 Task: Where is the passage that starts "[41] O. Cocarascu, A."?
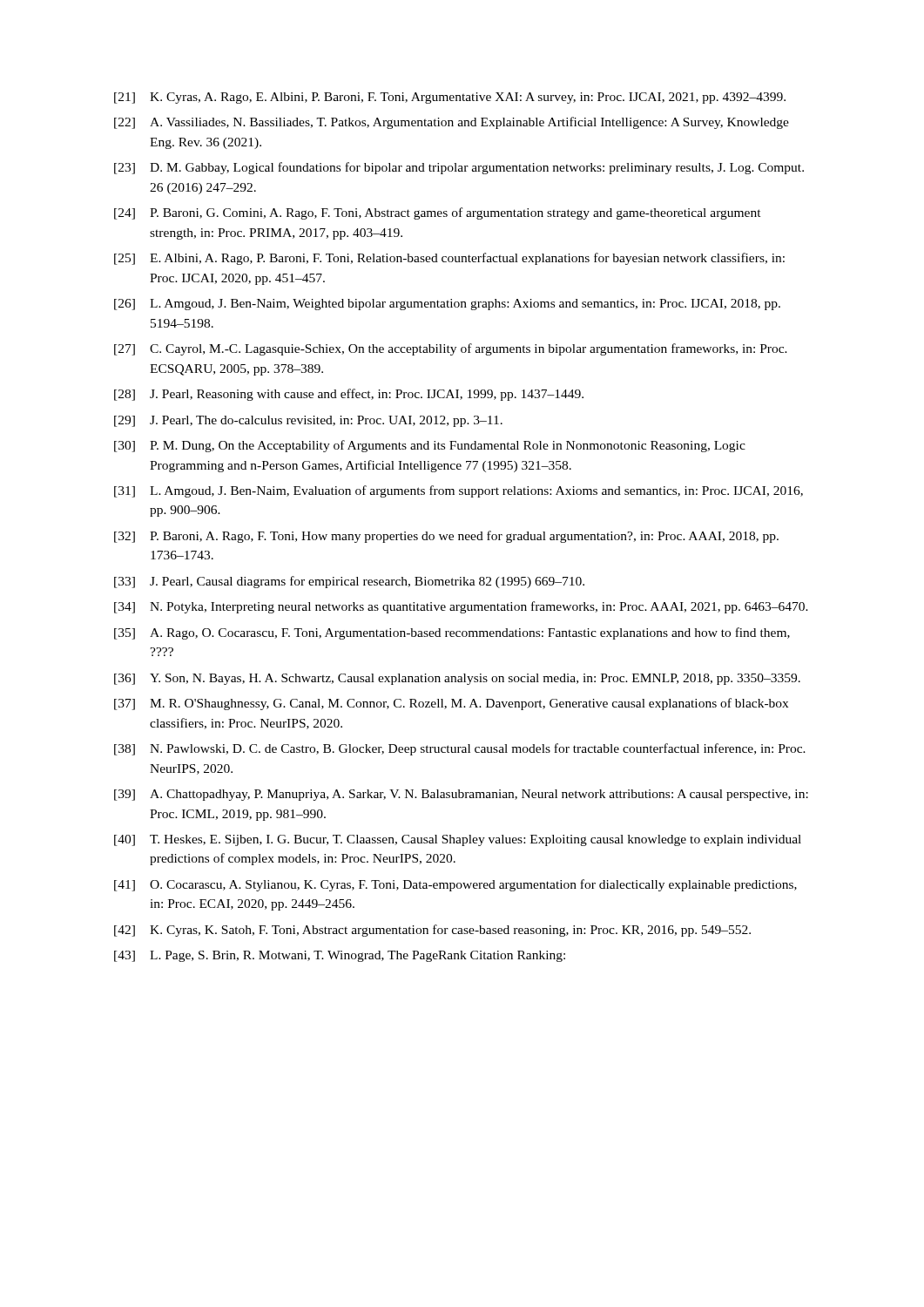[x=462, y=894]
